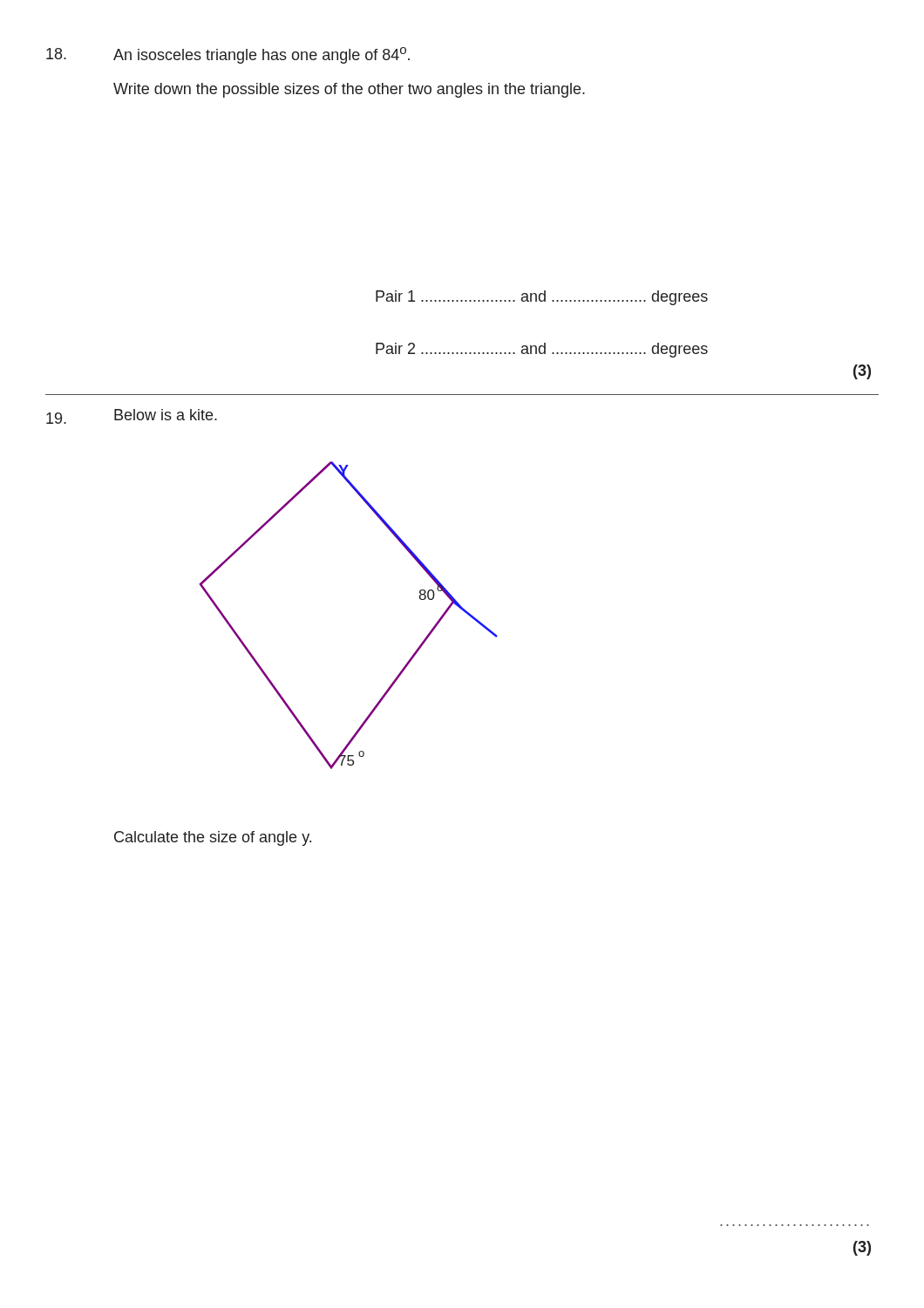Screen dimensions: 1308x924
Task: Locate the text "Pair 1 ...................... and ...................... degrees"
Action: tap(541, 296)
